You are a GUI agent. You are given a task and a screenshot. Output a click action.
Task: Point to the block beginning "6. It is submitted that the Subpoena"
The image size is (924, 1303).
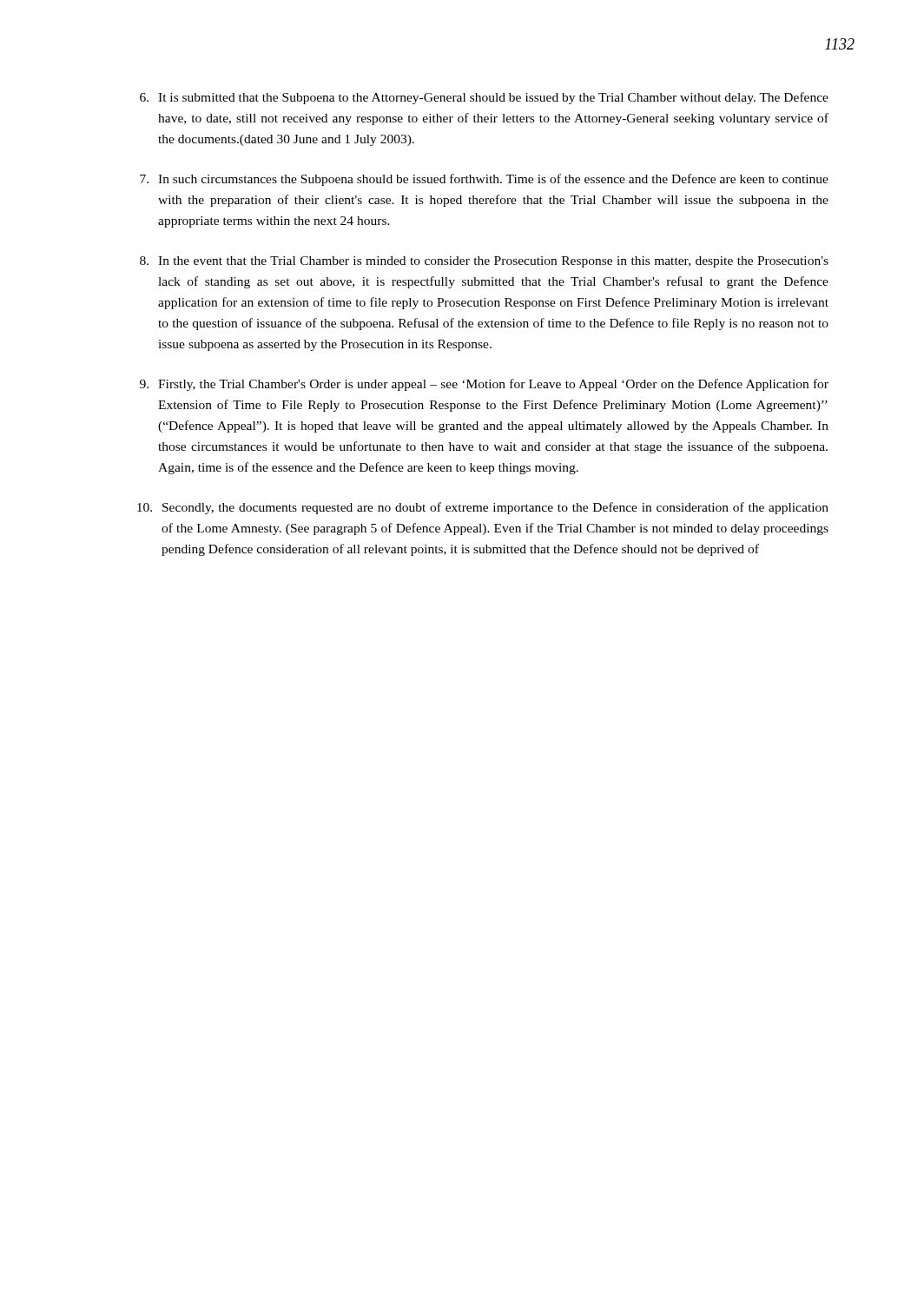coord(466,118)
